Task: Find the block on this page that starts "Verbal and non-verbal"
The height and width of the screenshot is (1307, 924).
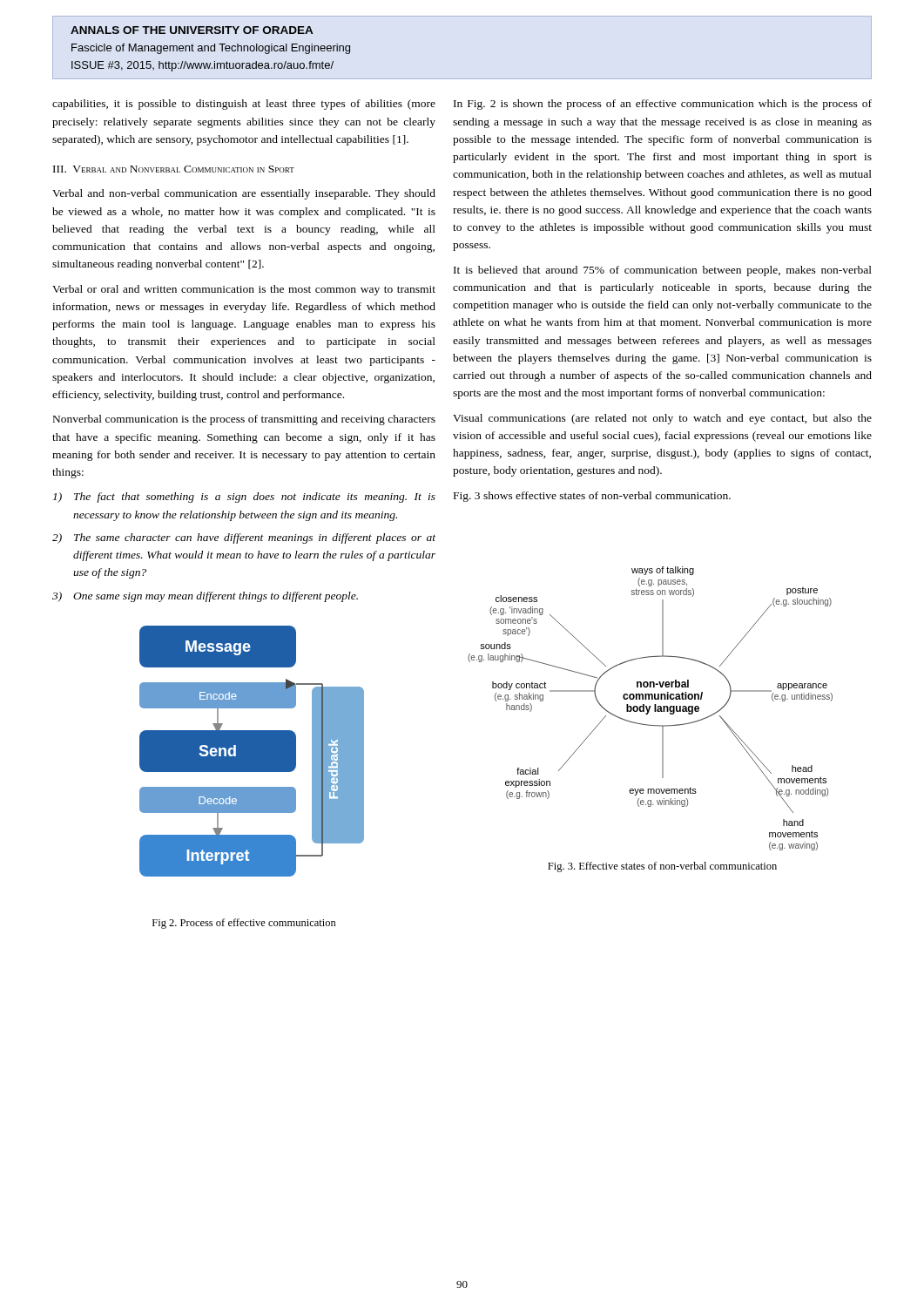Action: (x=244, y=229)
